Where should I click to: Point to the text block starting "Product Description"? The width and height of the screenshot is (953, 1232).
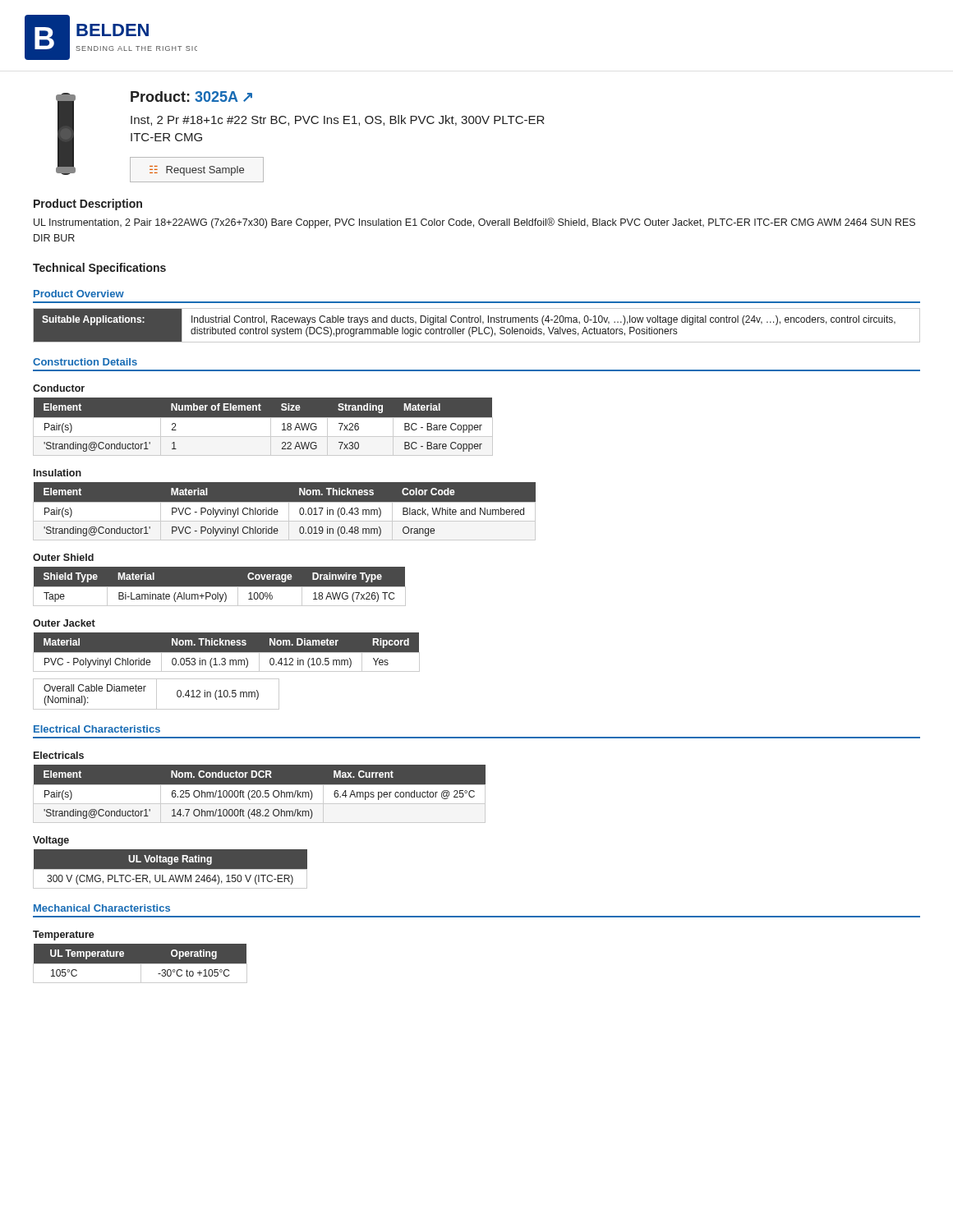(x=88, y=204)
